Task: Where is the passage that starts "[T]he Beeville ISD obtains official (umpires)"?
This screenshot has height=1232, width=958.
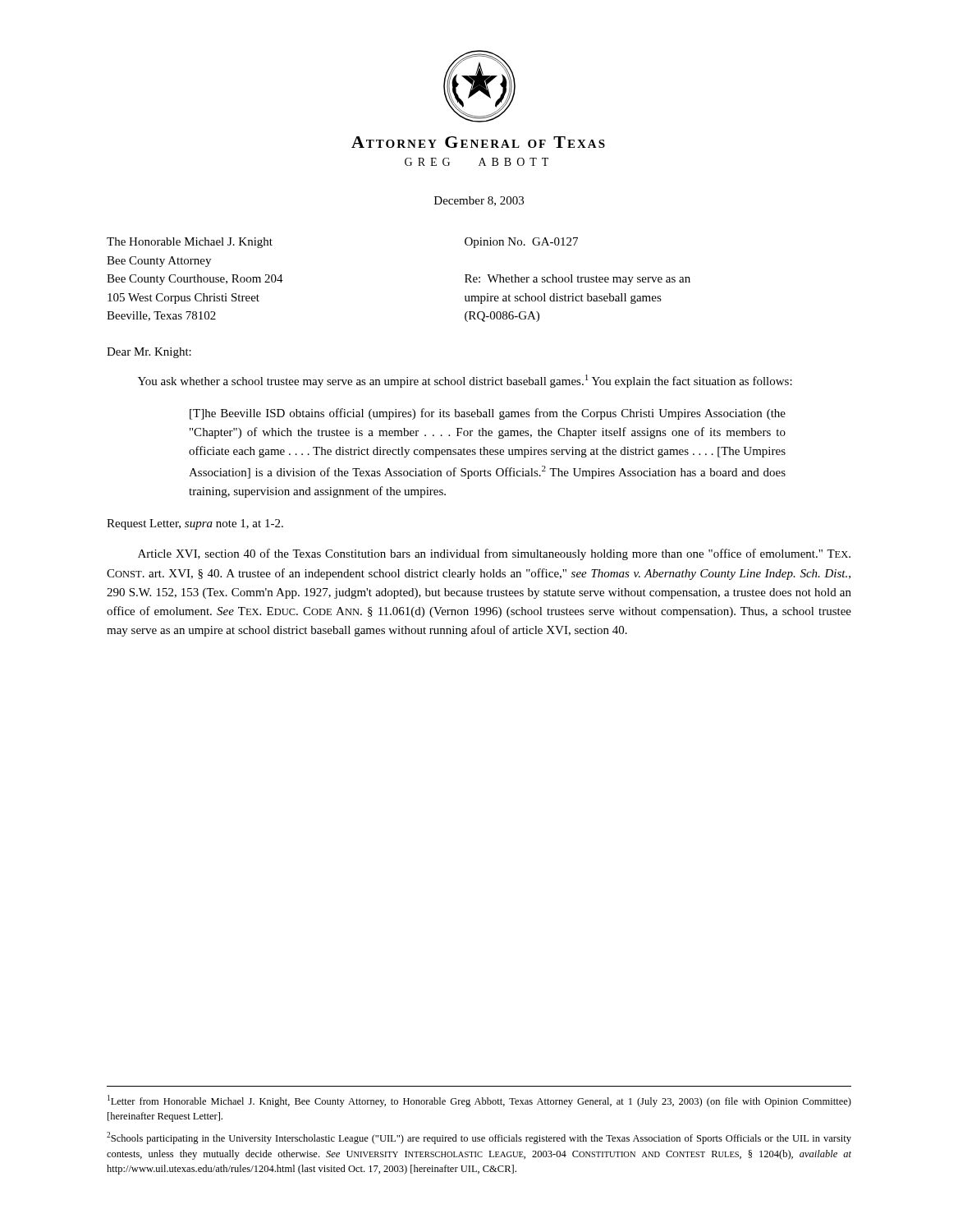Action: point(487,452)
